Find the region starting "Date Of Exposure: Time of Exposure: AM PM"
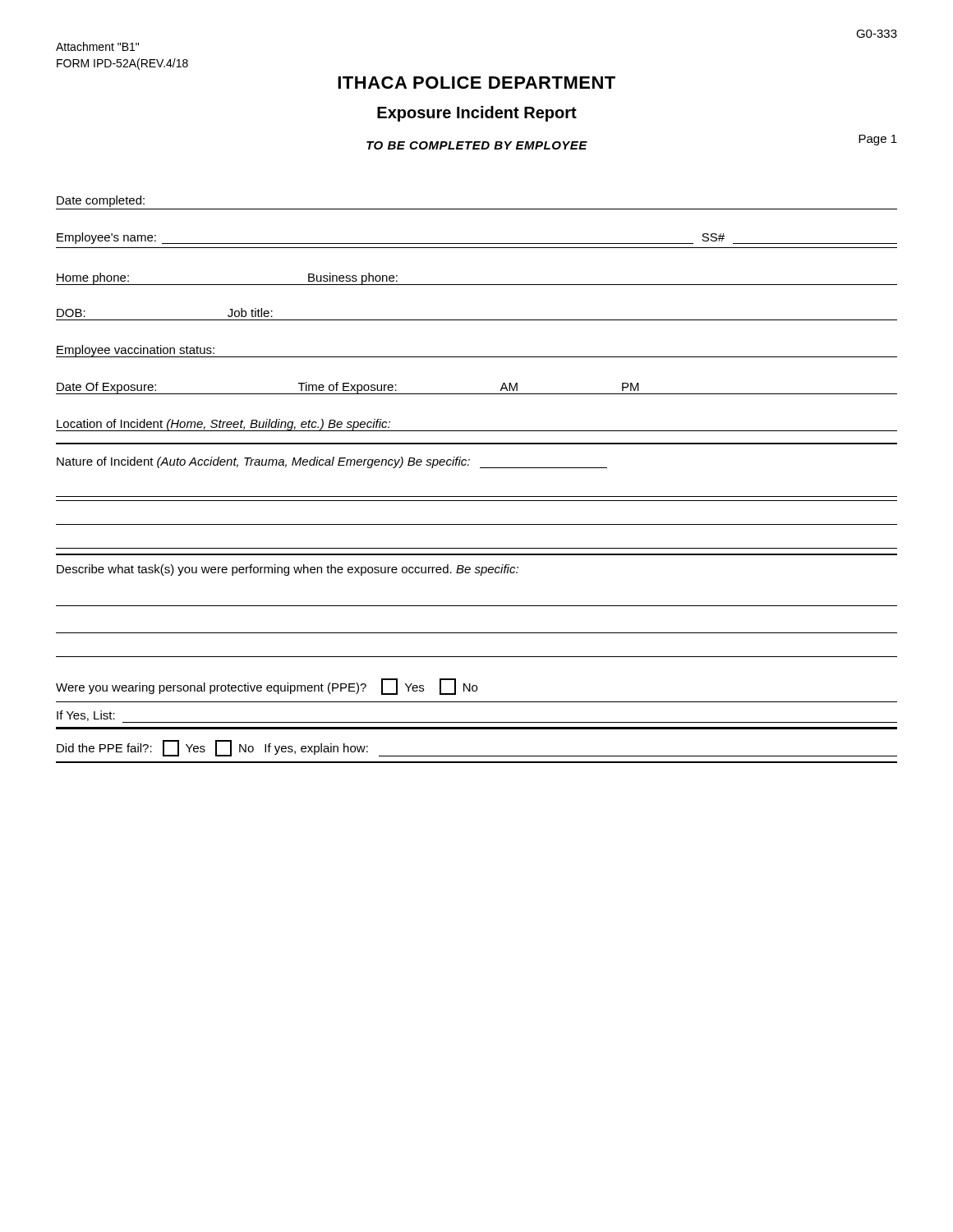Screen dimensions: 1232x953 352,386
